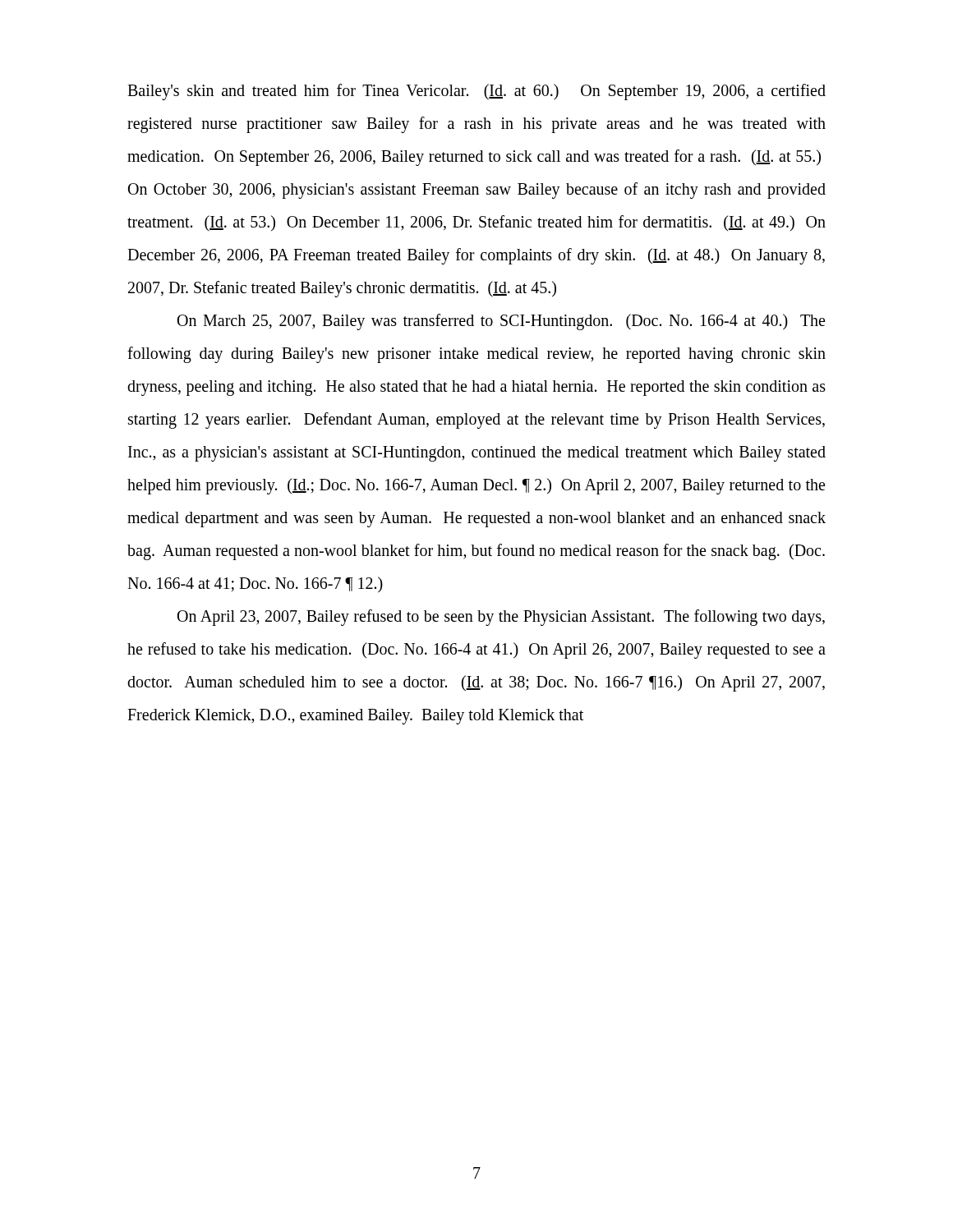Point to the text starting "Bailey's skin and treated him for Tinea Vericolar."
Viewport: 953px width, 1232px height.
(x=476, y=189)
